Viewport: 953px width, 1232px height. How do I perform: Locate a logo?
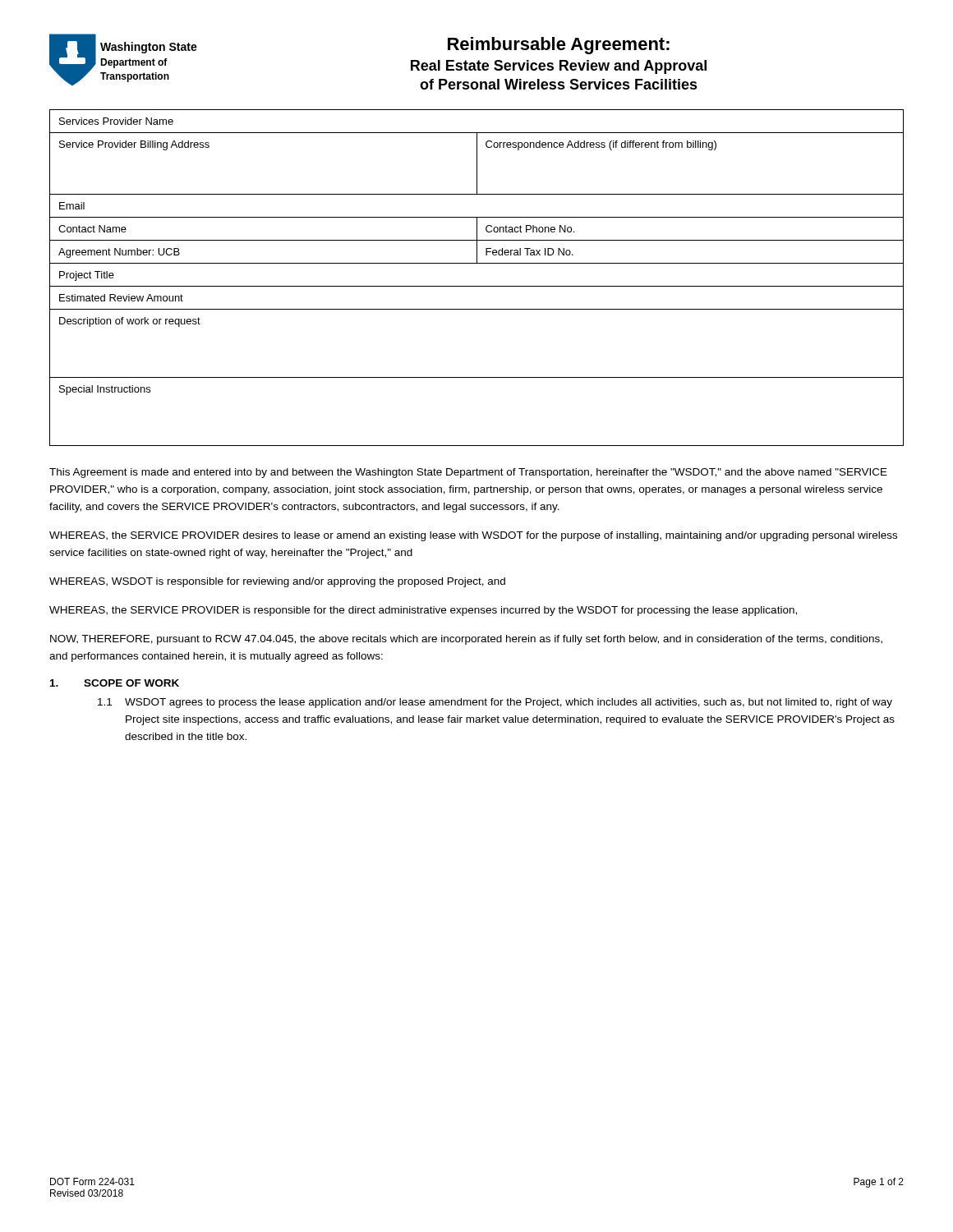(x=131, y=62)
